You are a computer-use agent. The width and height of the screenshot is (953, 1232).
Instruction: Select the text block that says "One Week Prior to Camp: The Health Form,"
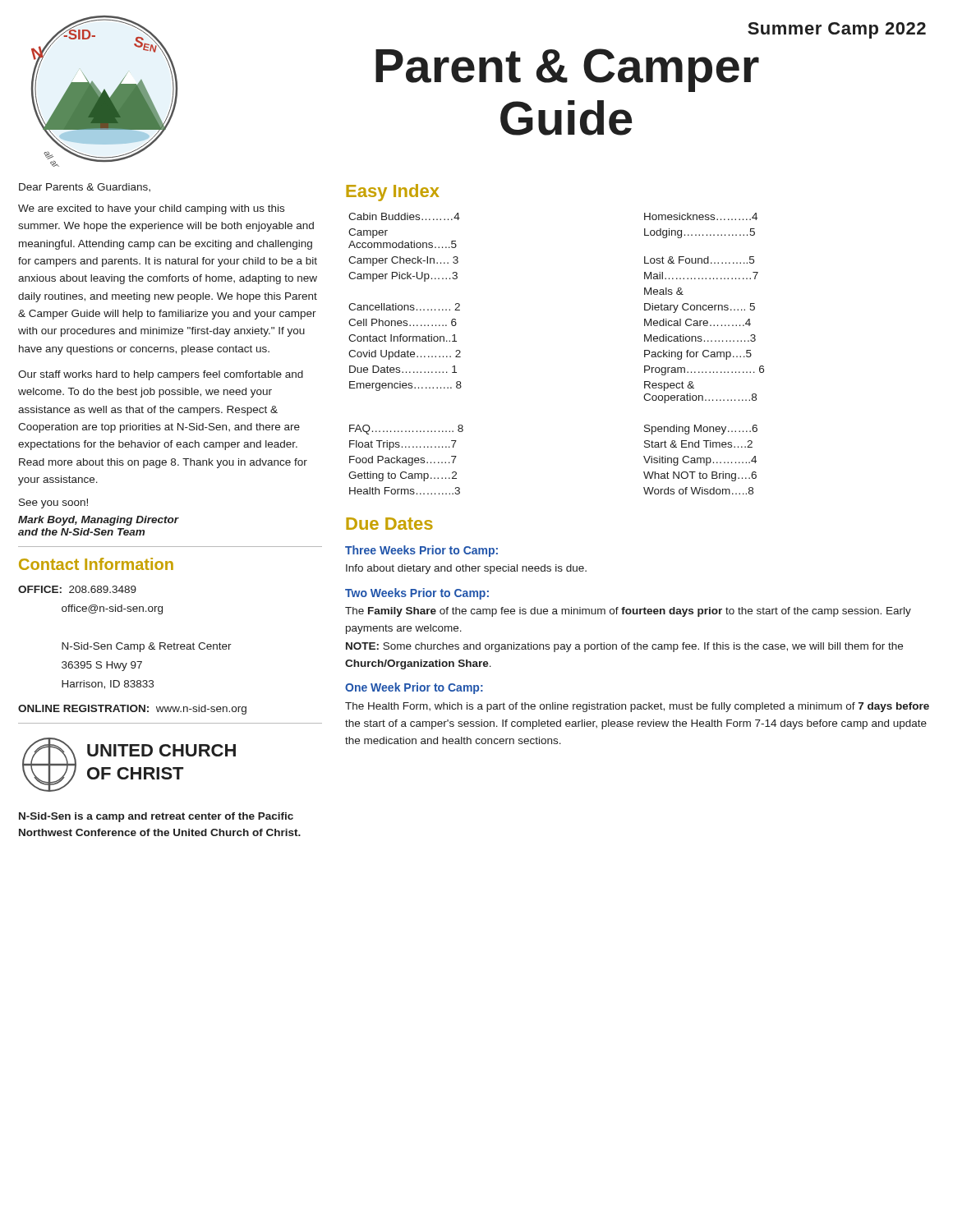[637, 714]
